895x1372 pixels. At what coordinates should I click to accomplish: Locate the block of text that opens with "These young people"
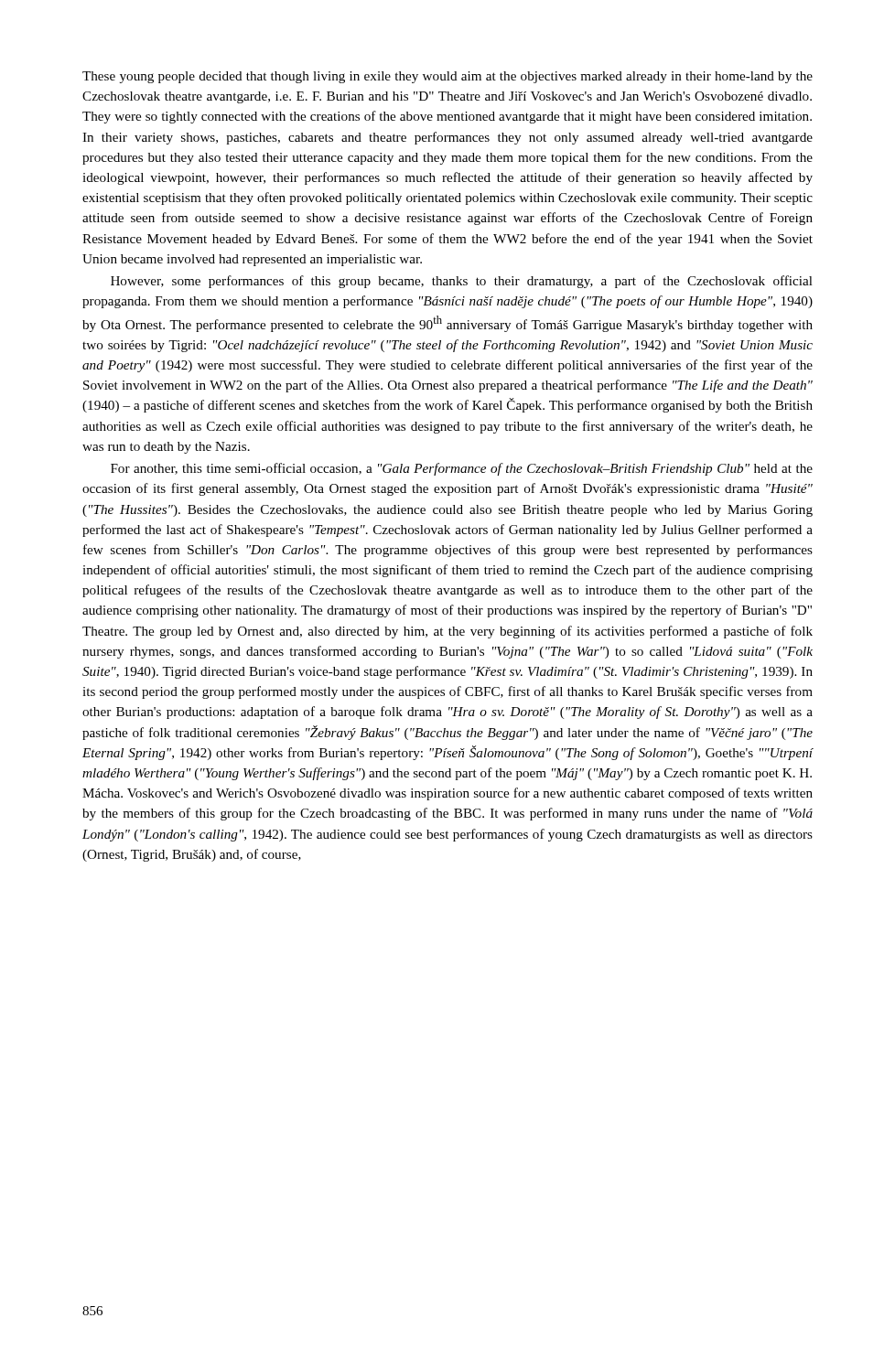448,465
